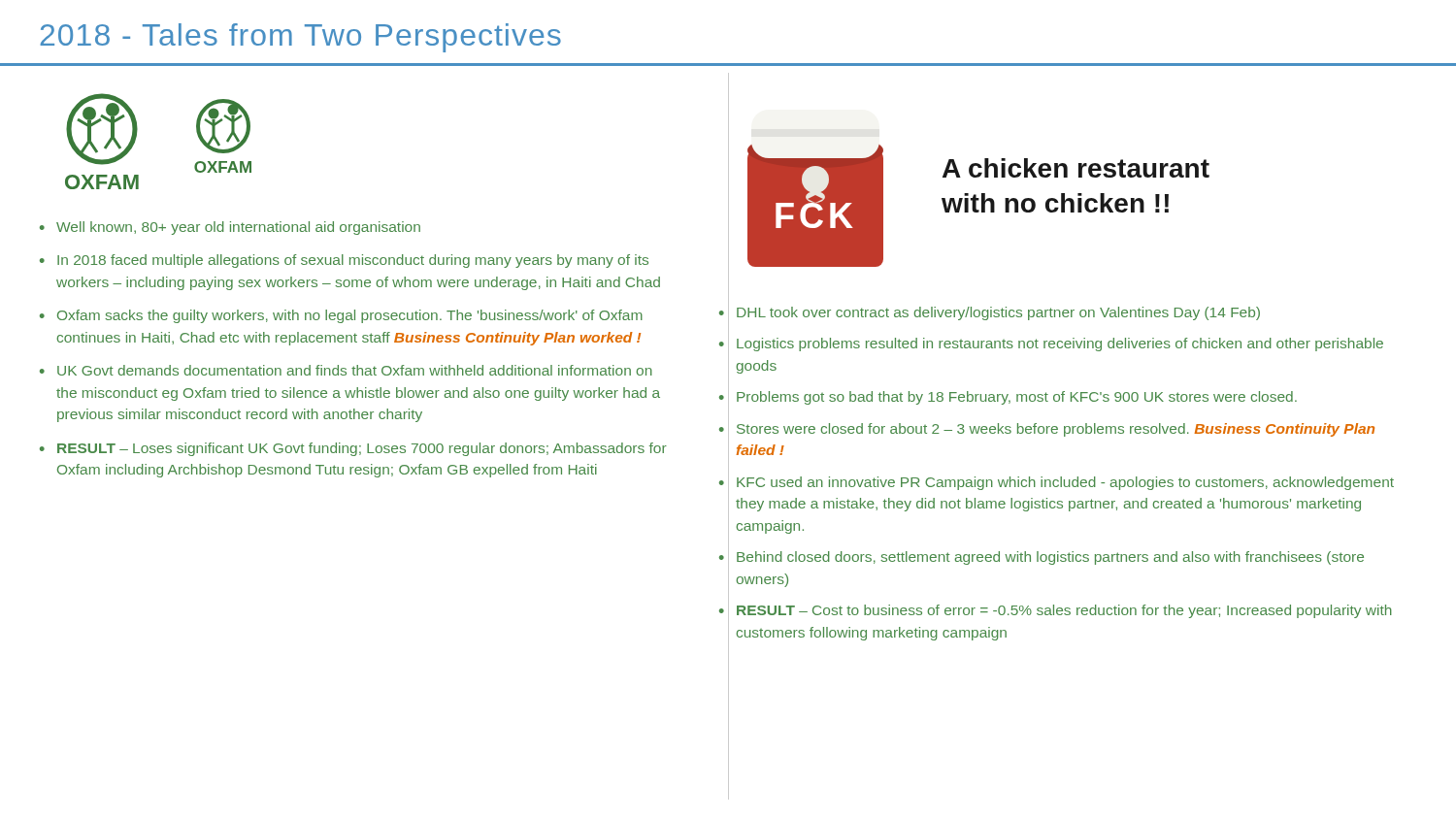Click on the list item with the text "• DHL took over"
Image resolution: width=1456 pixels, height=819 pixels.
[990, 313]
